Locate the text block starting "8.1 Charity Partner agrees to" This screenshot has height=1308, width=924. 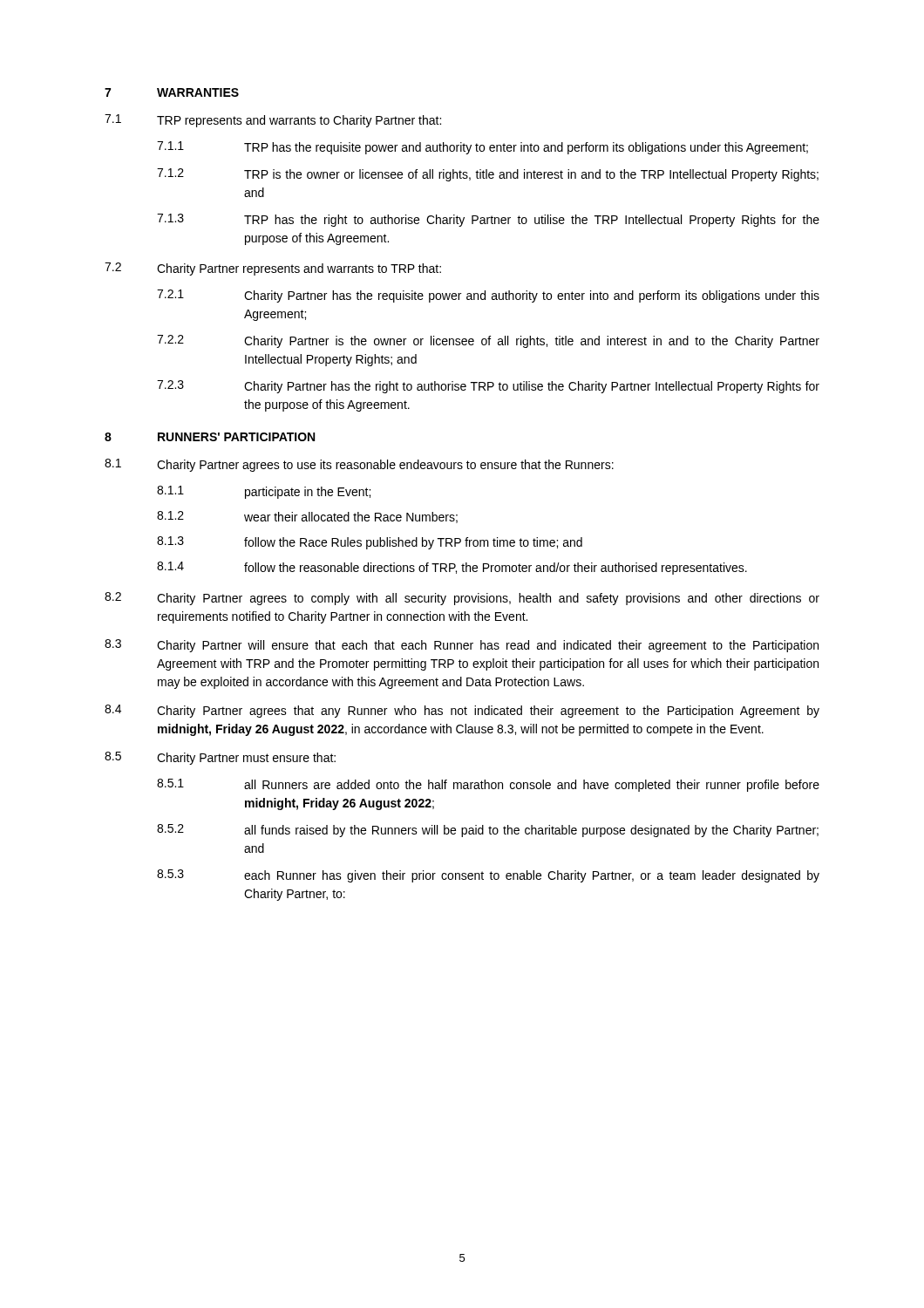462,465
